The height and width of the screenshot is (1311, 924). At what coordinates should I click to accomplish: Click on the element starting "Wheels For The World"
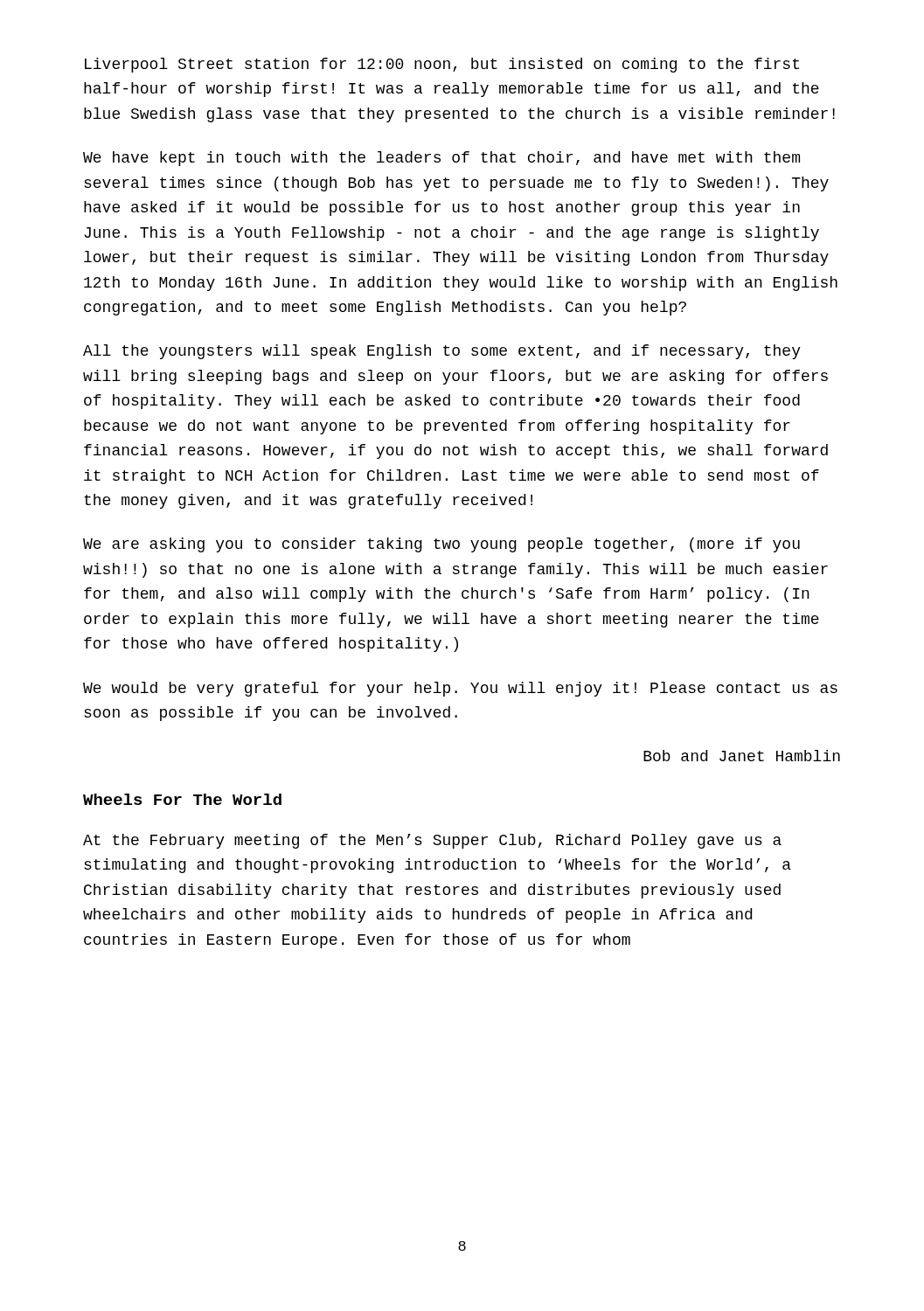pyautogui.click(x=183, y=801)
